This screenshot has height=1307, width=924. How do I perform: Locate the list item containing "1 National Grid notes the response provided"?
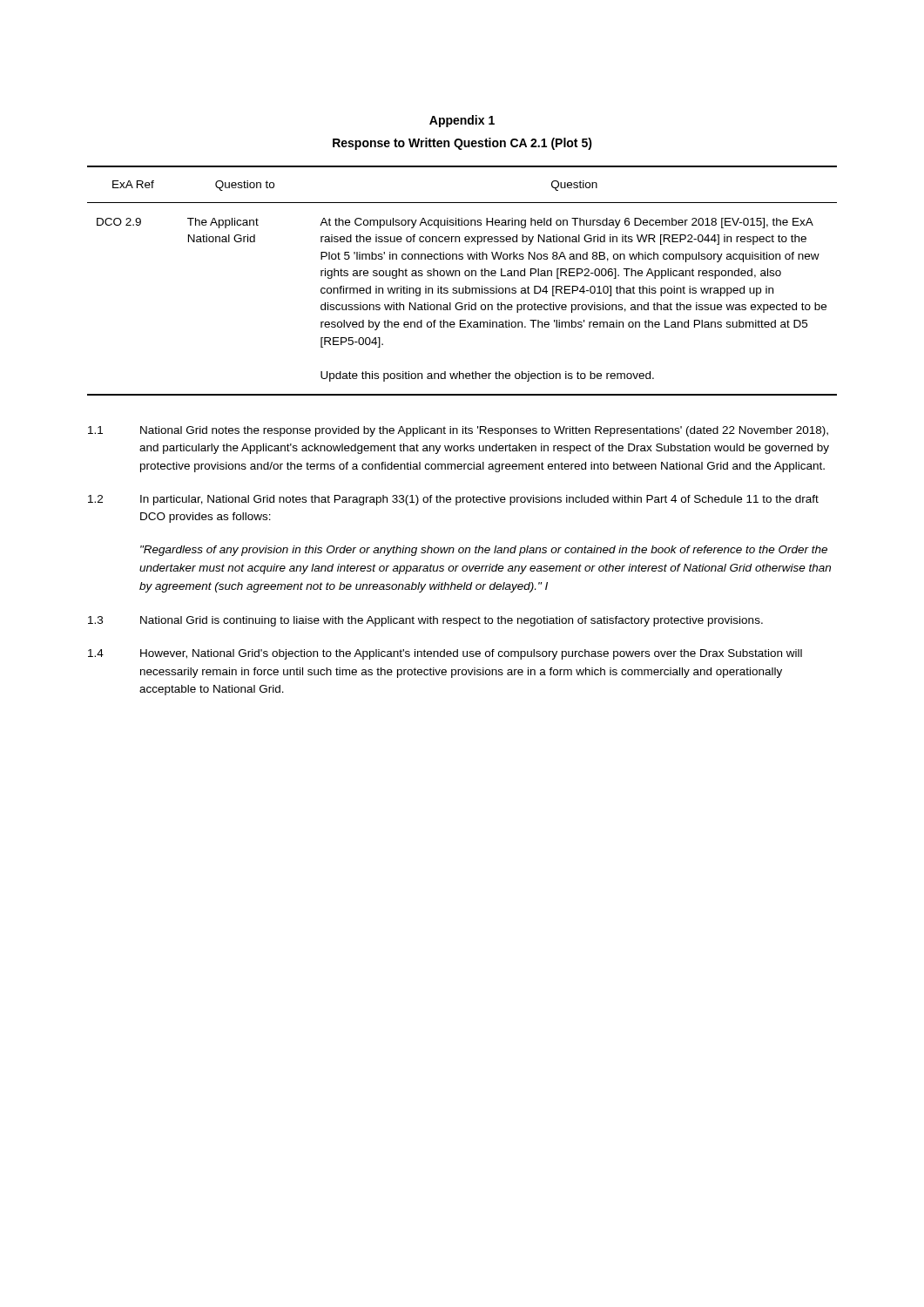pos(462,448)
